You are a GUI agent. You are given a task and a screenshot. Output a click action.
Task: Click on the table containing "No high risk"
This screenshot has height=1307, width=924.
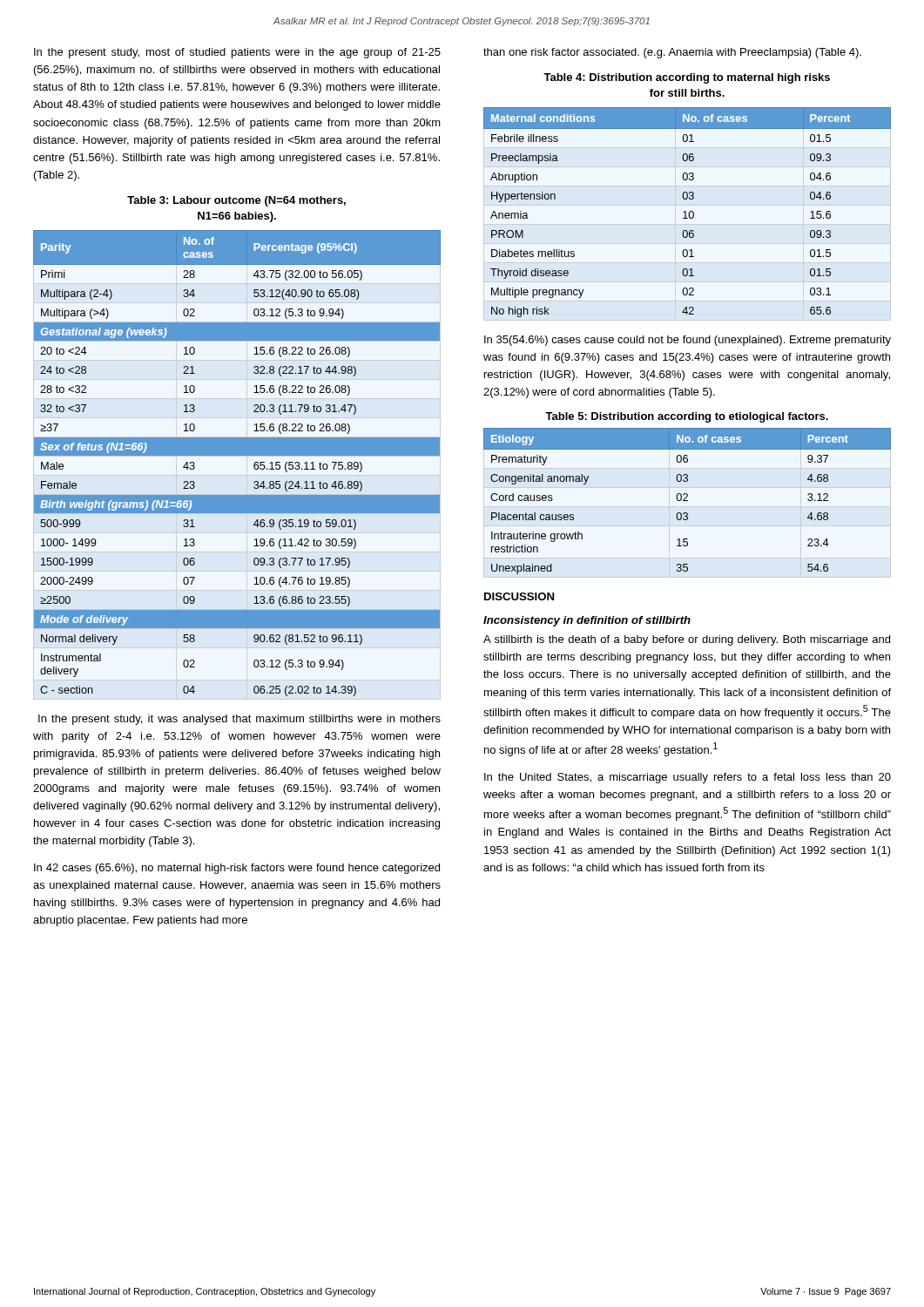click(x=687, y=213)
